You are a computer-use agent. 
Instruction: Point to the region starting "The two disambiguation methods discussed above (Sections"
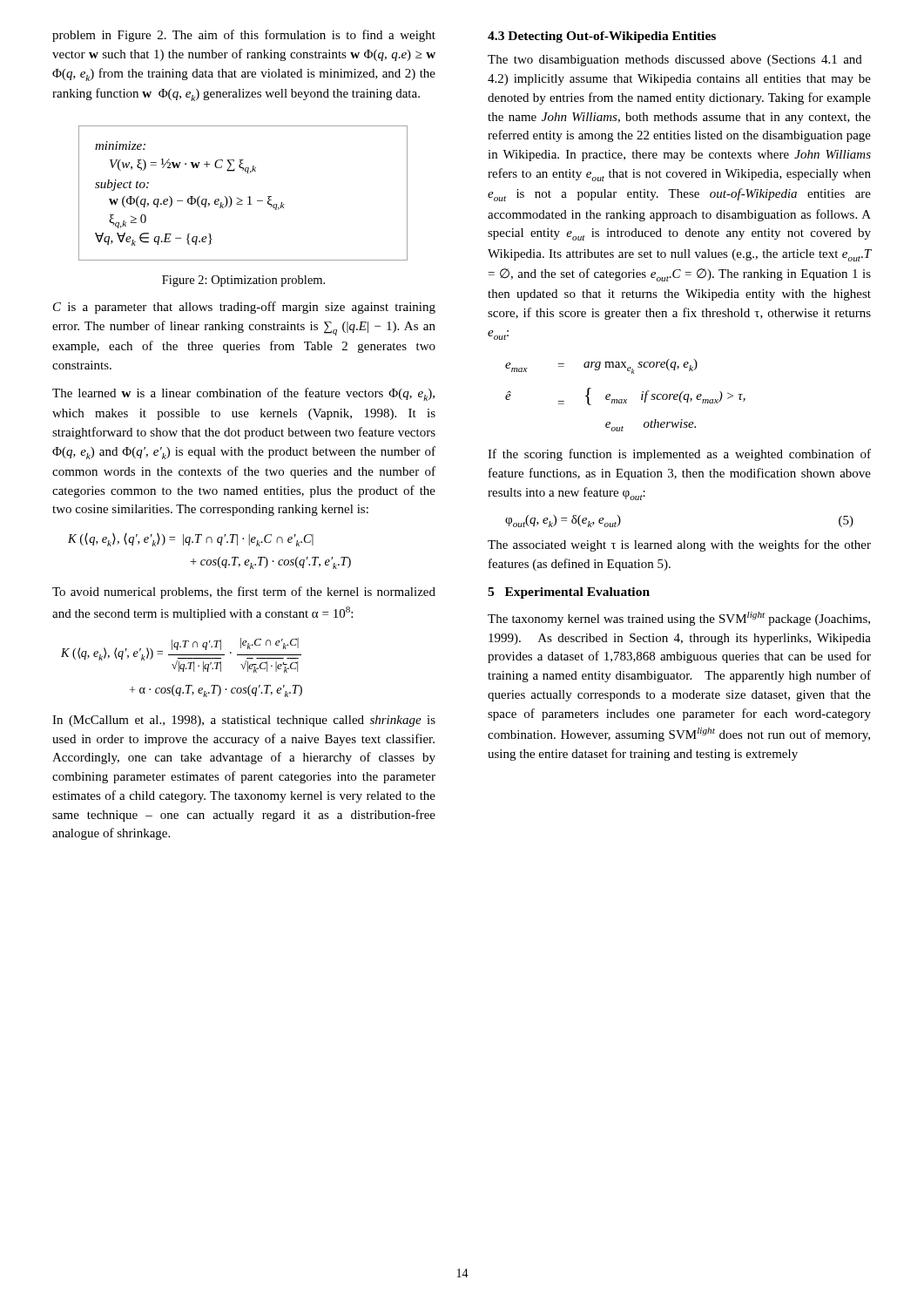pyautogui.click(x=679, y=197)
